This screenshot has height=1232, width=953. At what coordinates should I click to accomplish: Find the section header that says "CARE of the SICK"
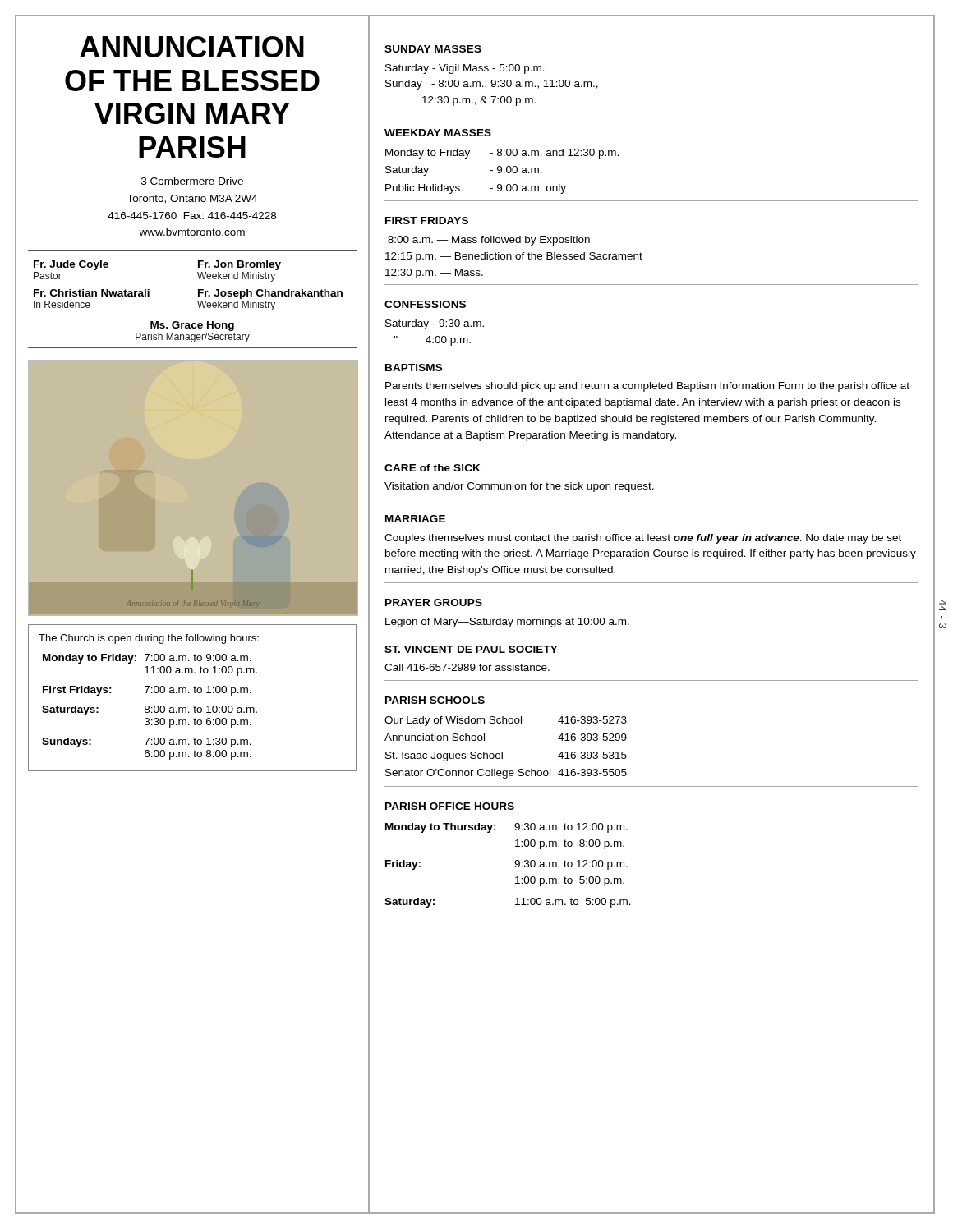pos(432,467)
